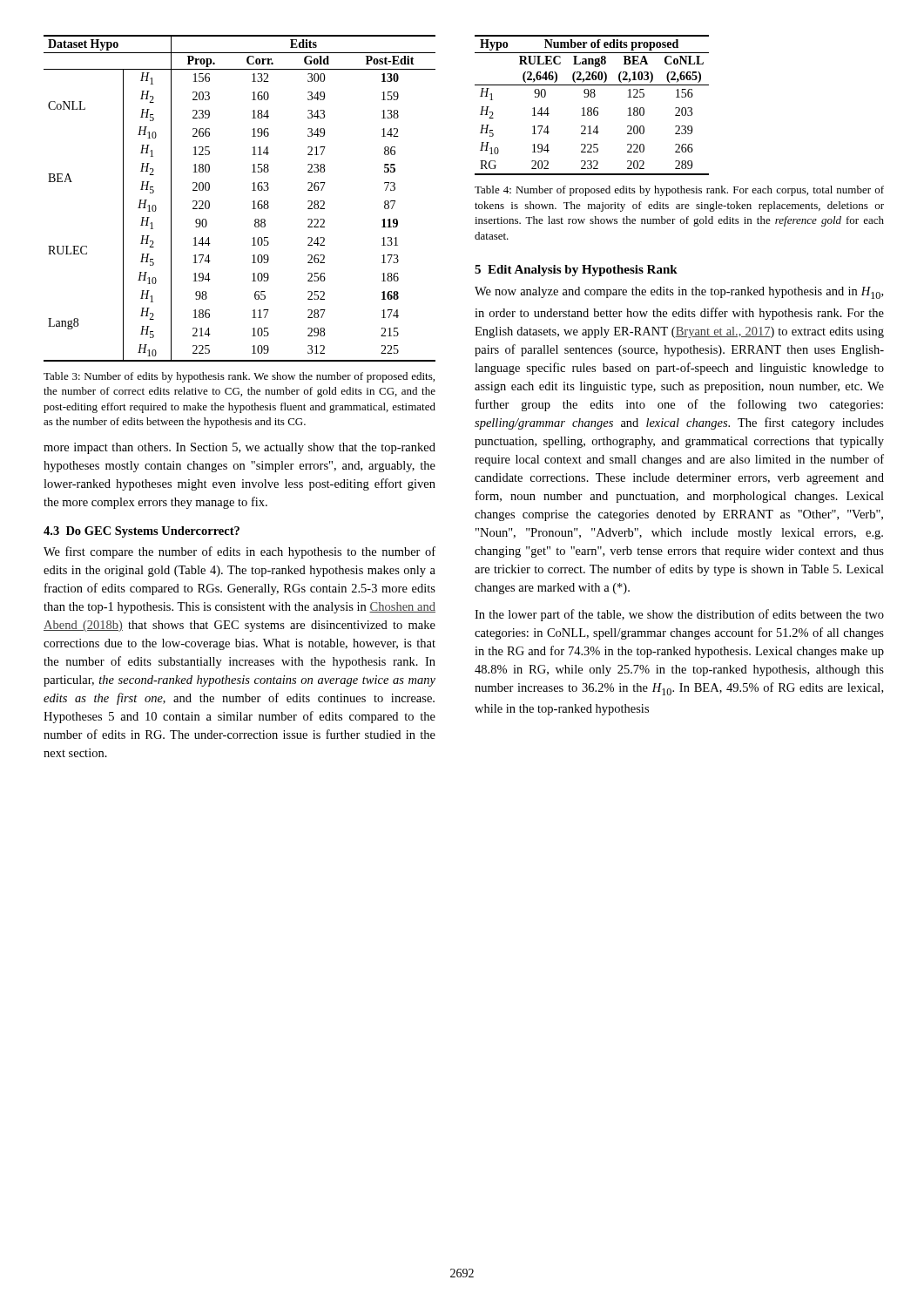Where is the section header that starts "4.3 Do GEC Systems"?
Screen dimensions: 1307x924
point(142,531)
